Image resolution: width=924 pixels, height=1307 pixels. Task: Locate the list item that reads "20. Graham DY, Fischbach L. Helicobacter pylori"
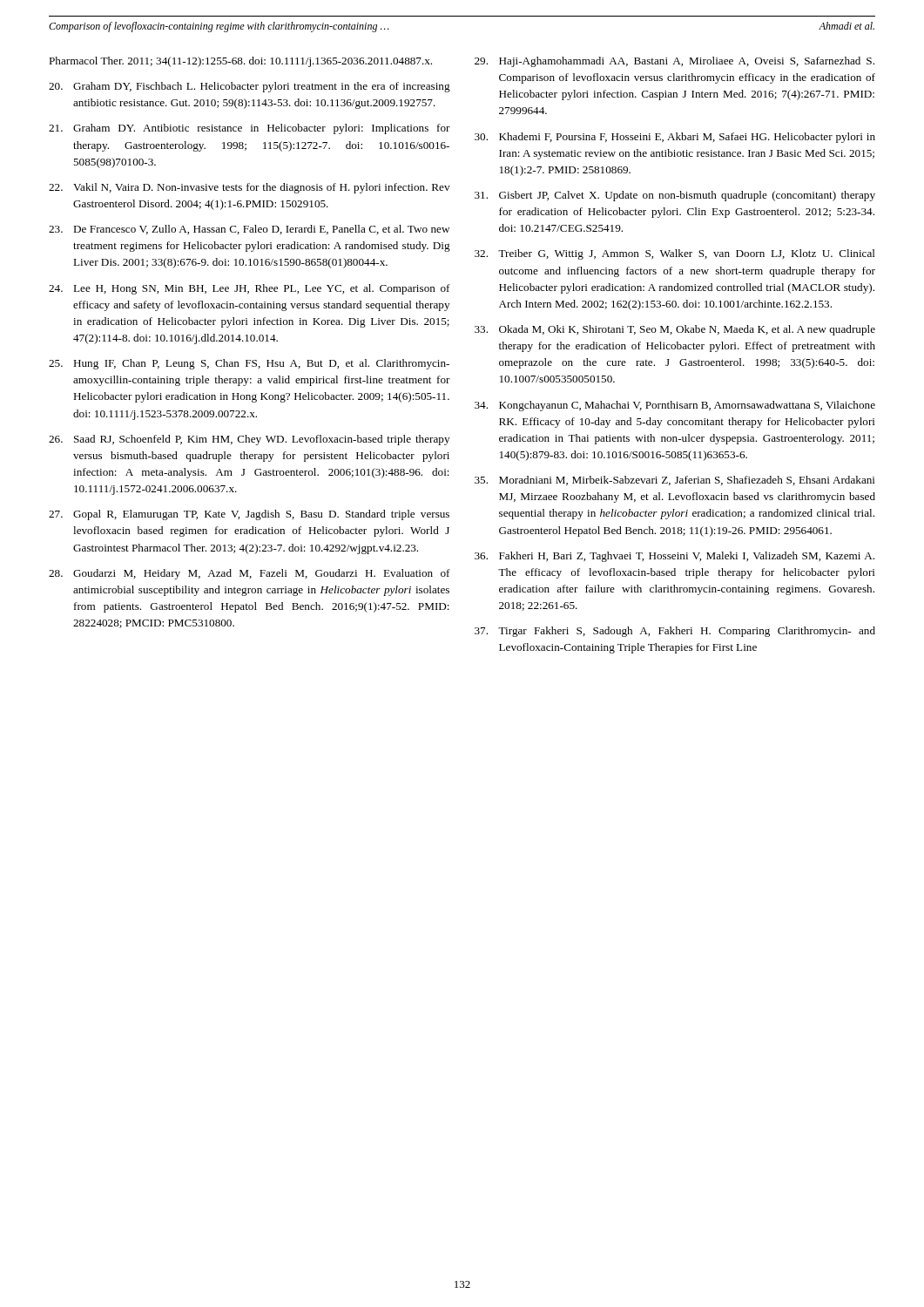[x=249, y=94]
